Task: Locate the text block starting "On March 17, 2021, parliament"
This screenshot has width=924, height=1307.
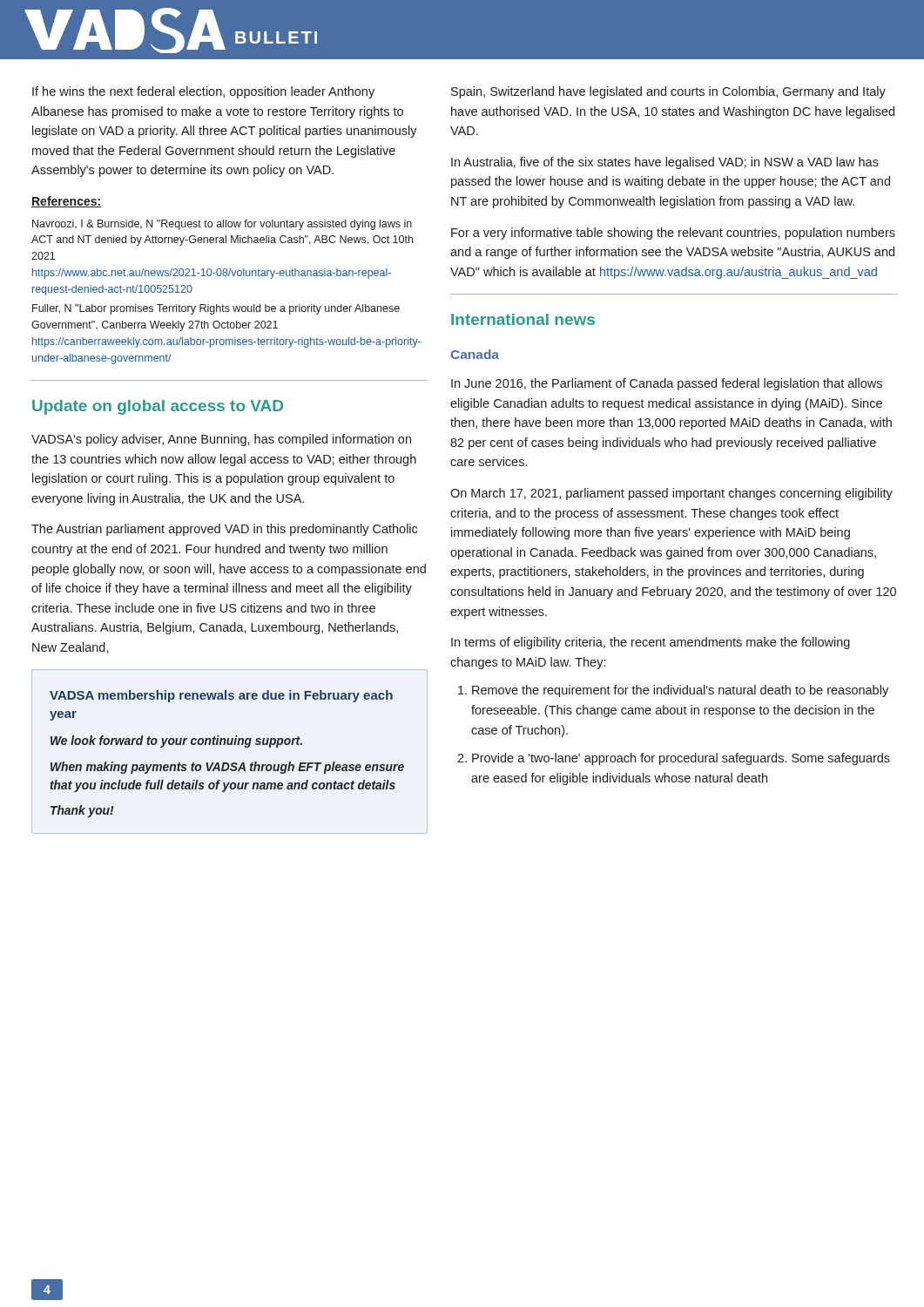Action: click(x=674, y=553)
